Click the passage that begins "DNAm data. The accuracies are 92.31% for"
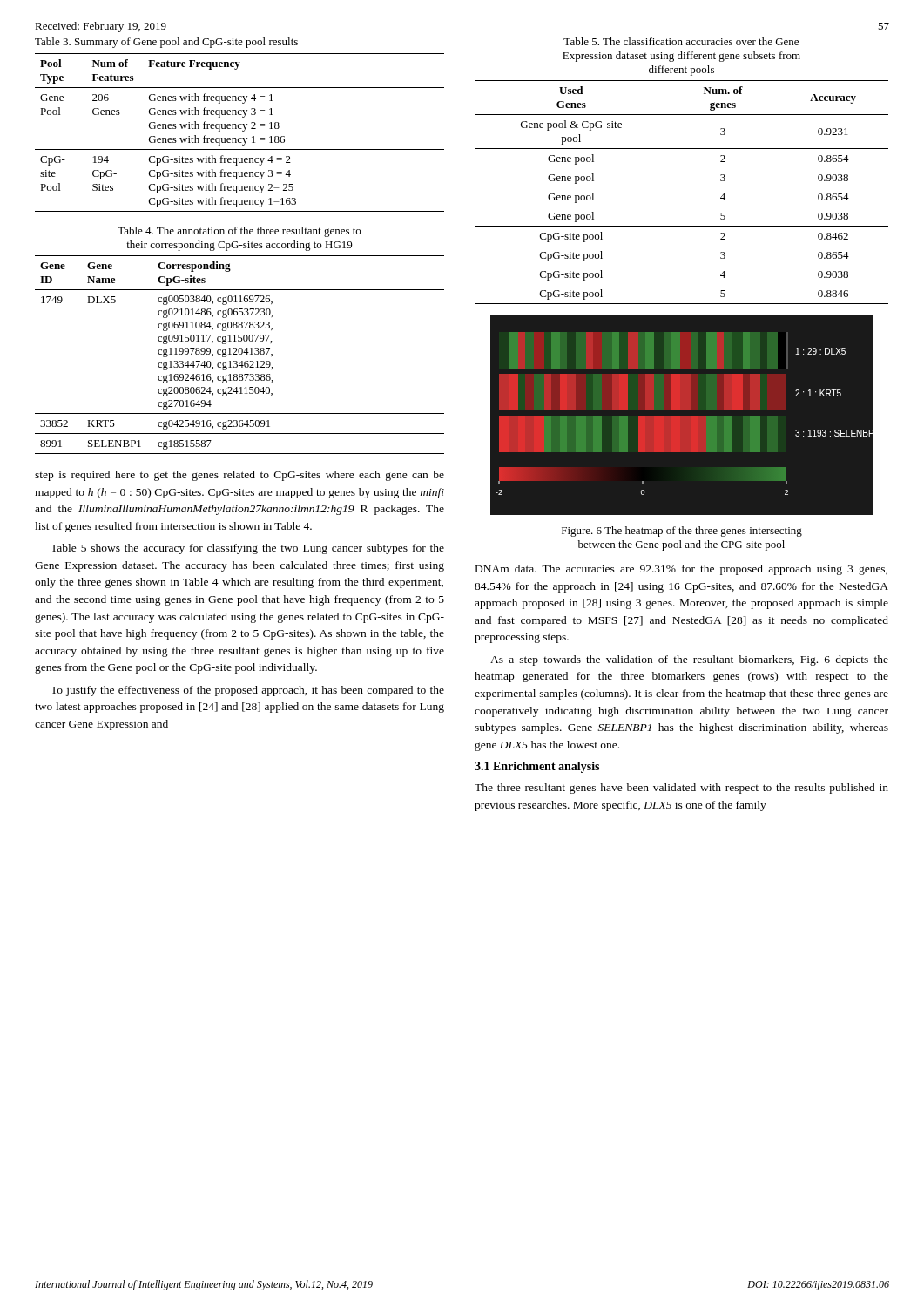924x1307 pixels. click(681, 603)
